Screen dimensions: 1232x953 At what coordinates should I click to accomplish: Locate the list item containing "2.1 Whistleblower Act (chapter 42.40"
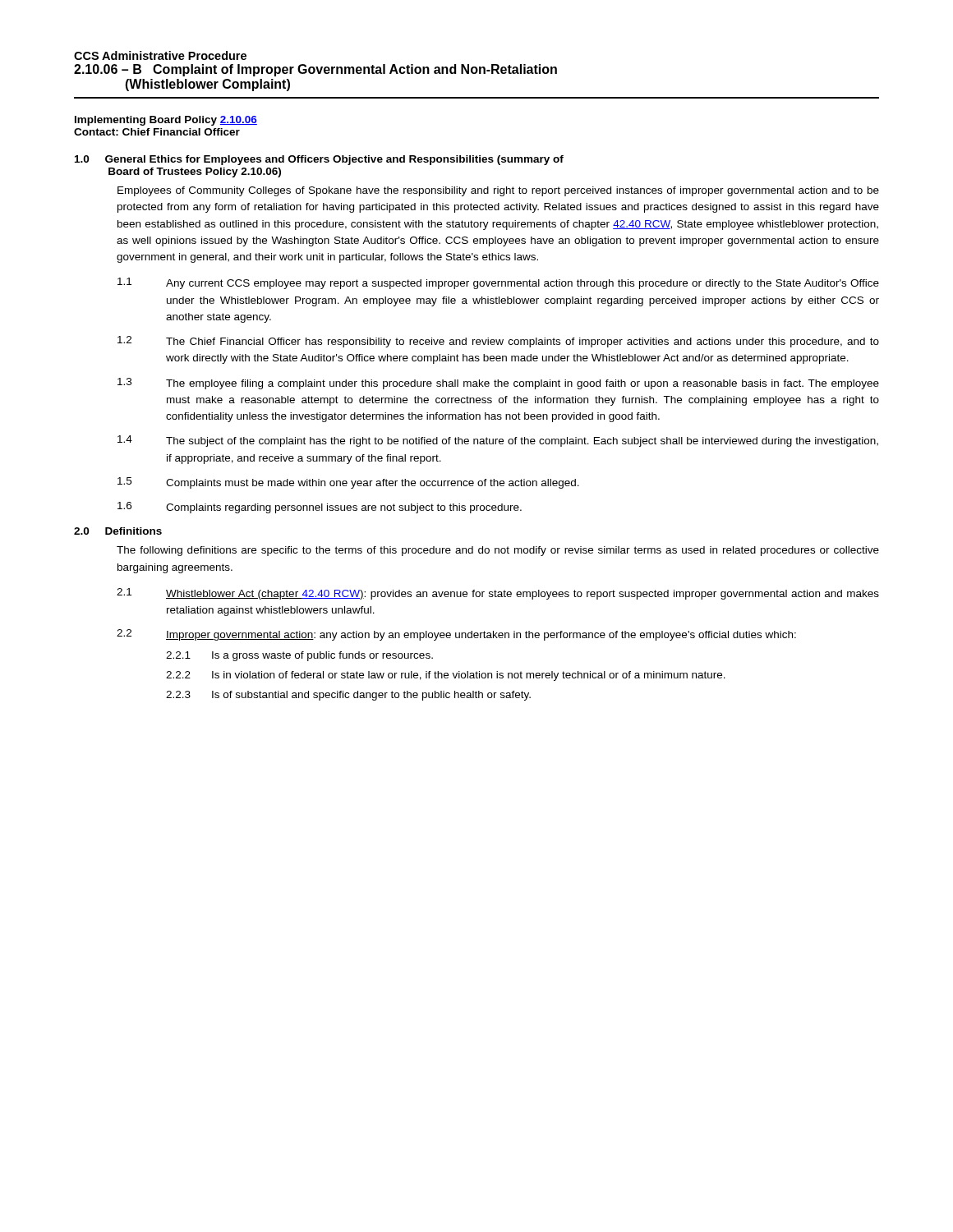click(x=498, y=602)
